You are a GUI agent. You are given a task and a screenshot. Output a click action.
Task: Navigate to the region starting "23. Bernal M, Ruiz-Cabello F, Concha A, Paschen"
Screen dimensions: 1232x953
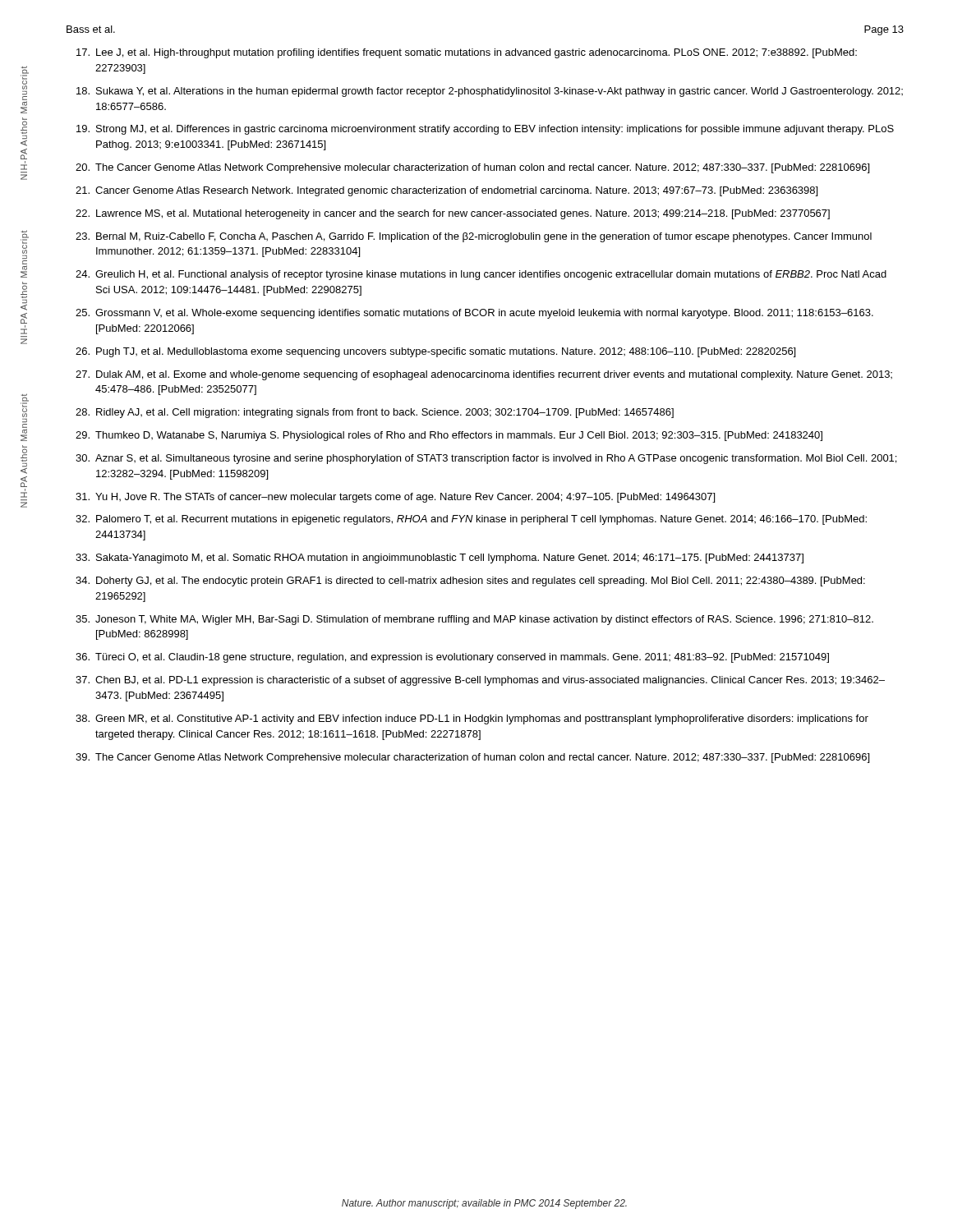(485, 244)
